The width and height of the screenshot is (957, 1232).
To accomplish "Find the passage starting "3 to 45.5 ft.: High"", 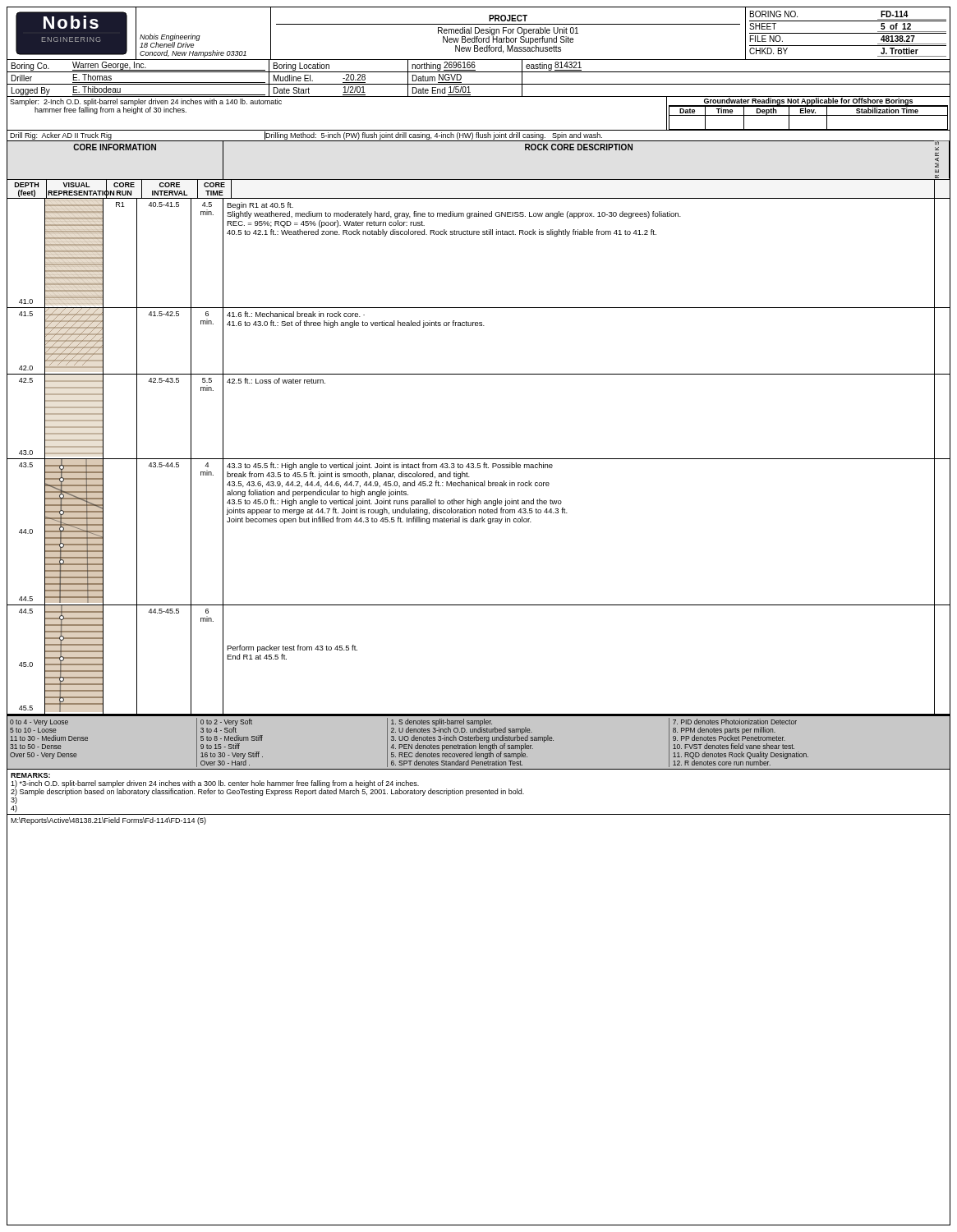I will [x=397, y=492].
